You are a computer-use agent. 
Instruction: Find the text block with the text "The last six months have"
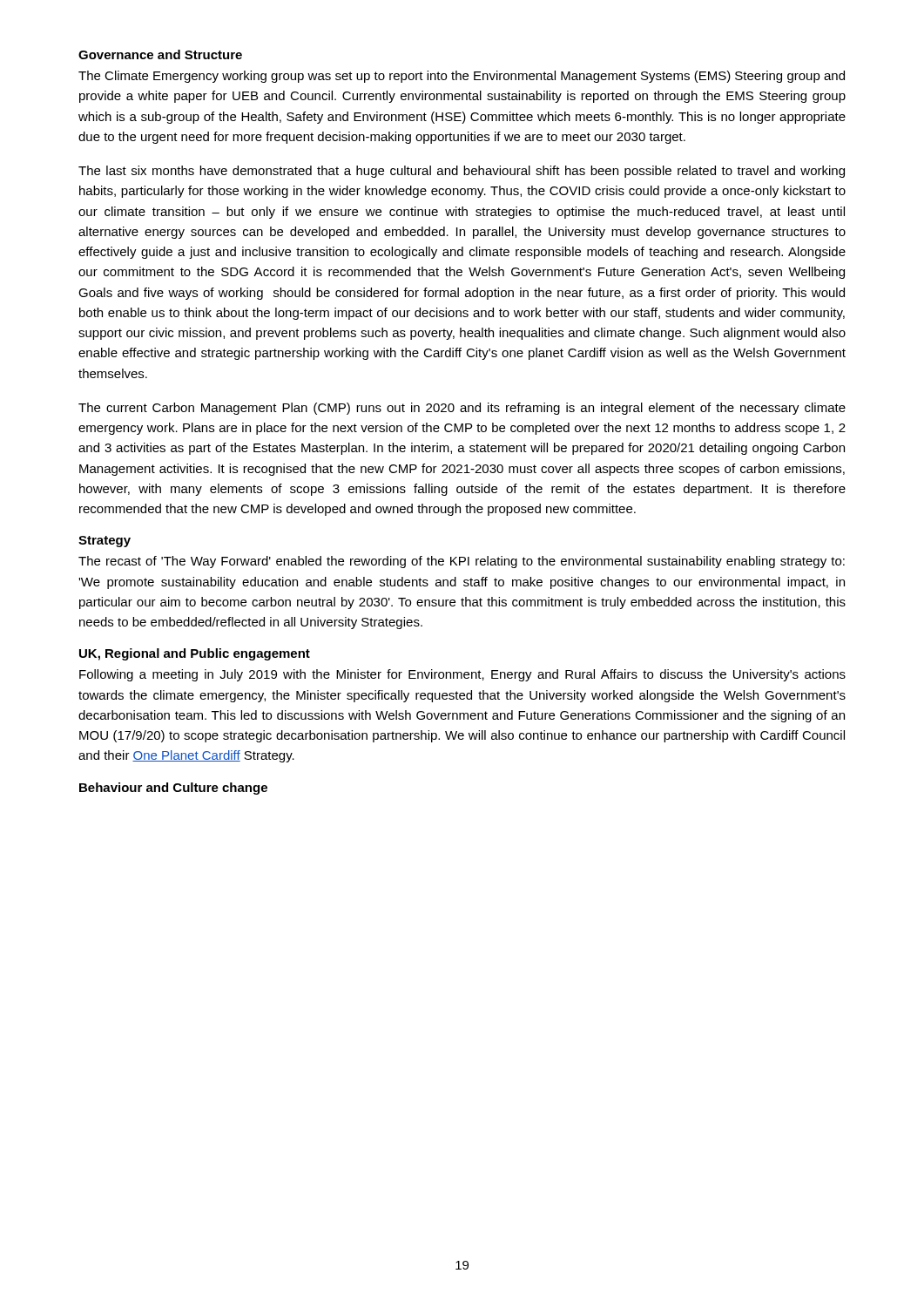pyautogui.click(x=462, y=272)
